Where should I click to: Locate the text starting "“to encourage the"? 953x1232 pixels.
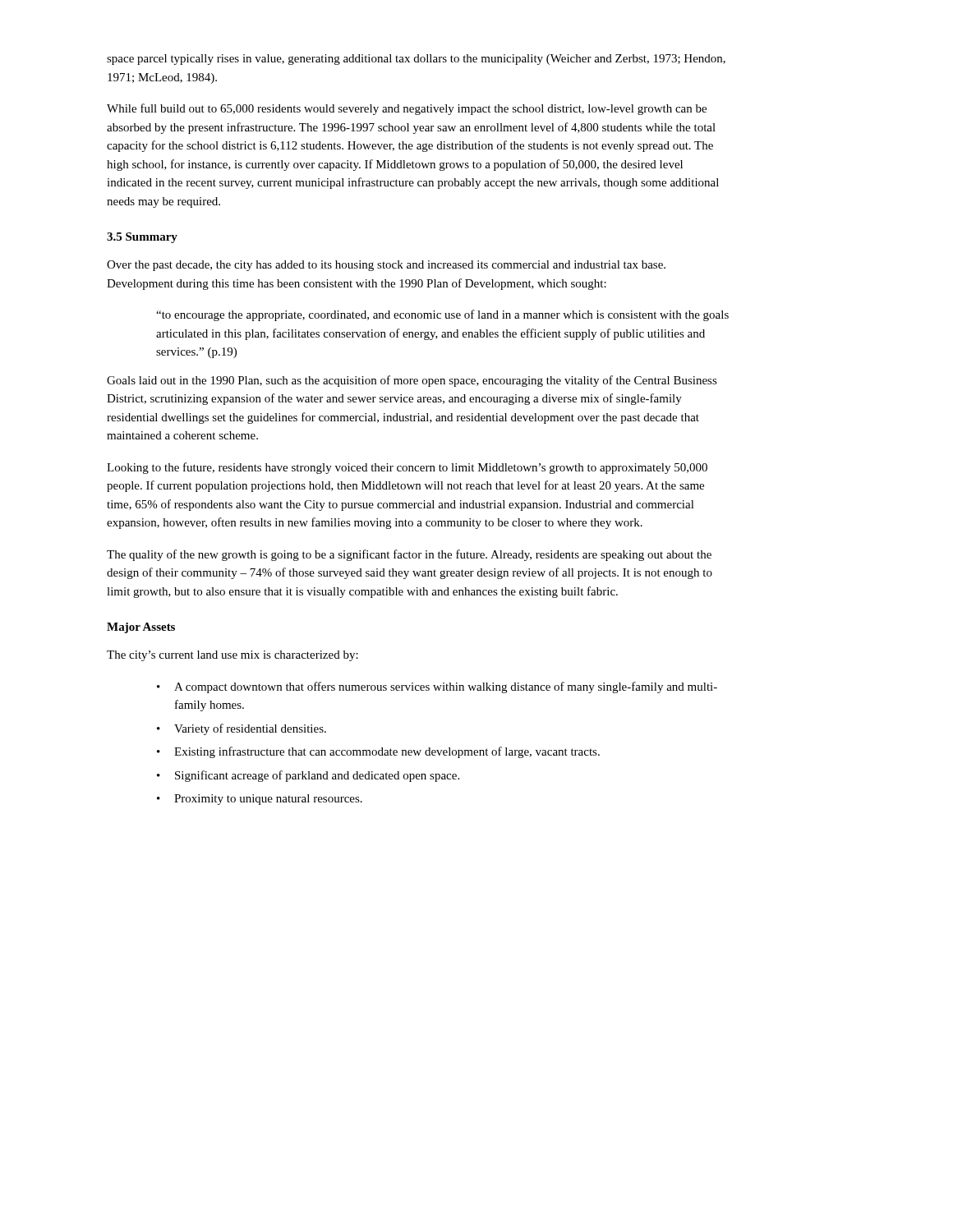tap(443, 333)
